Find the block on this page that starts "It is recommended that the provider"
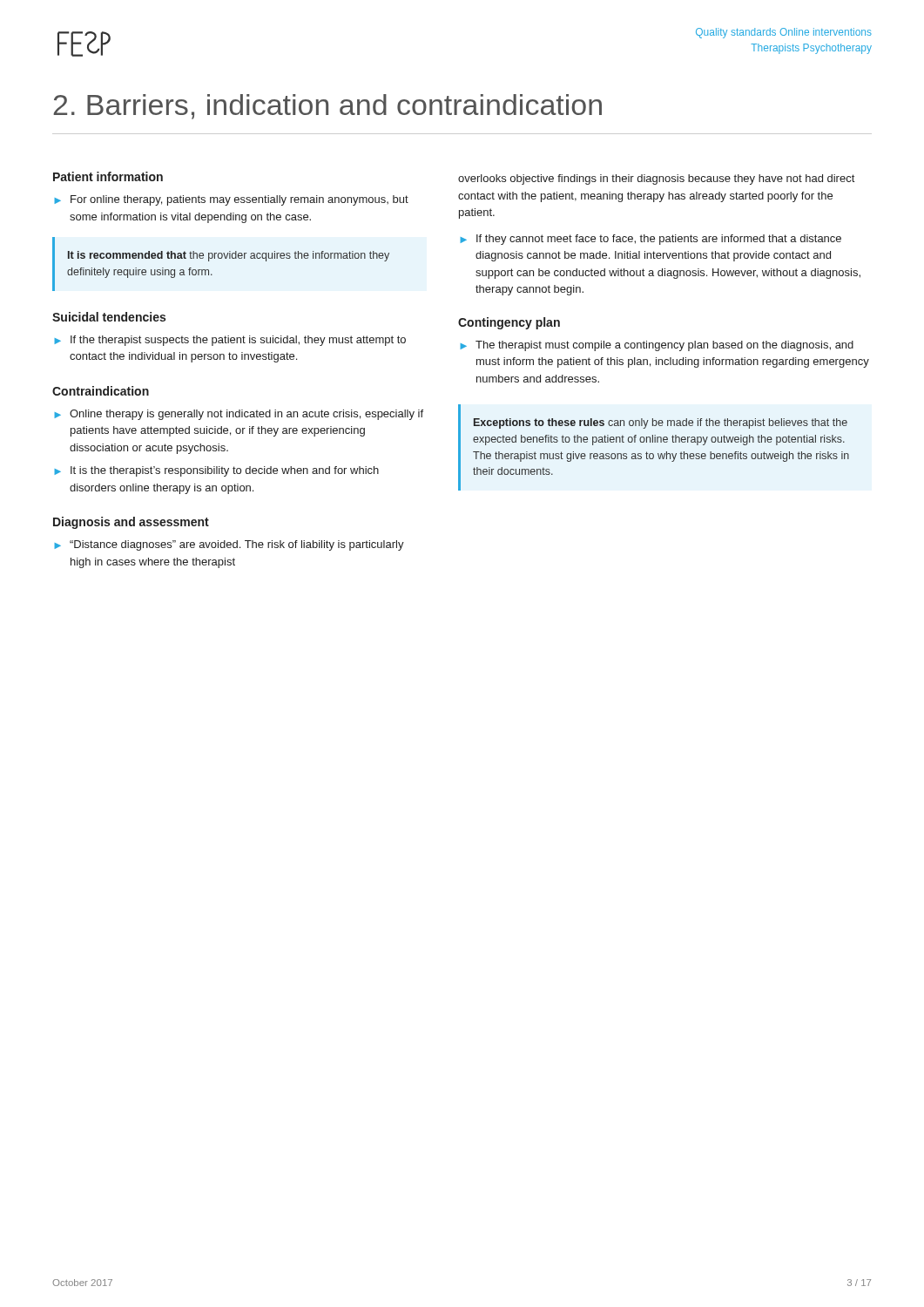Screen dimensions: 1307x924 pyautogui.click(x=228, y=263)
